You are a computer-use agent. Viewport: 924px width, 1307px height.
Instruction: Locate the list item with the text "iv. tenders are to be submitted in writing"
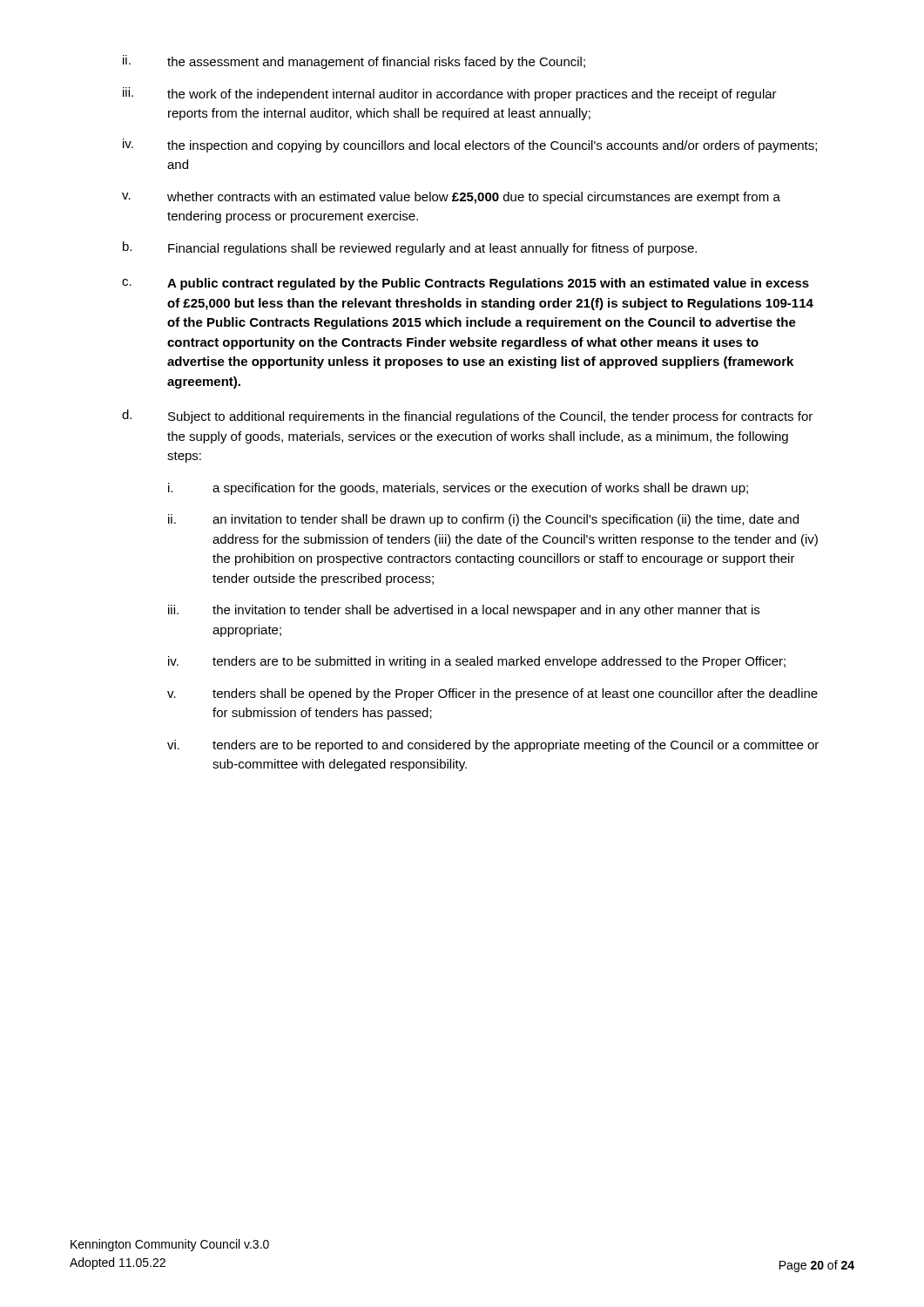(x=493, y=662)
